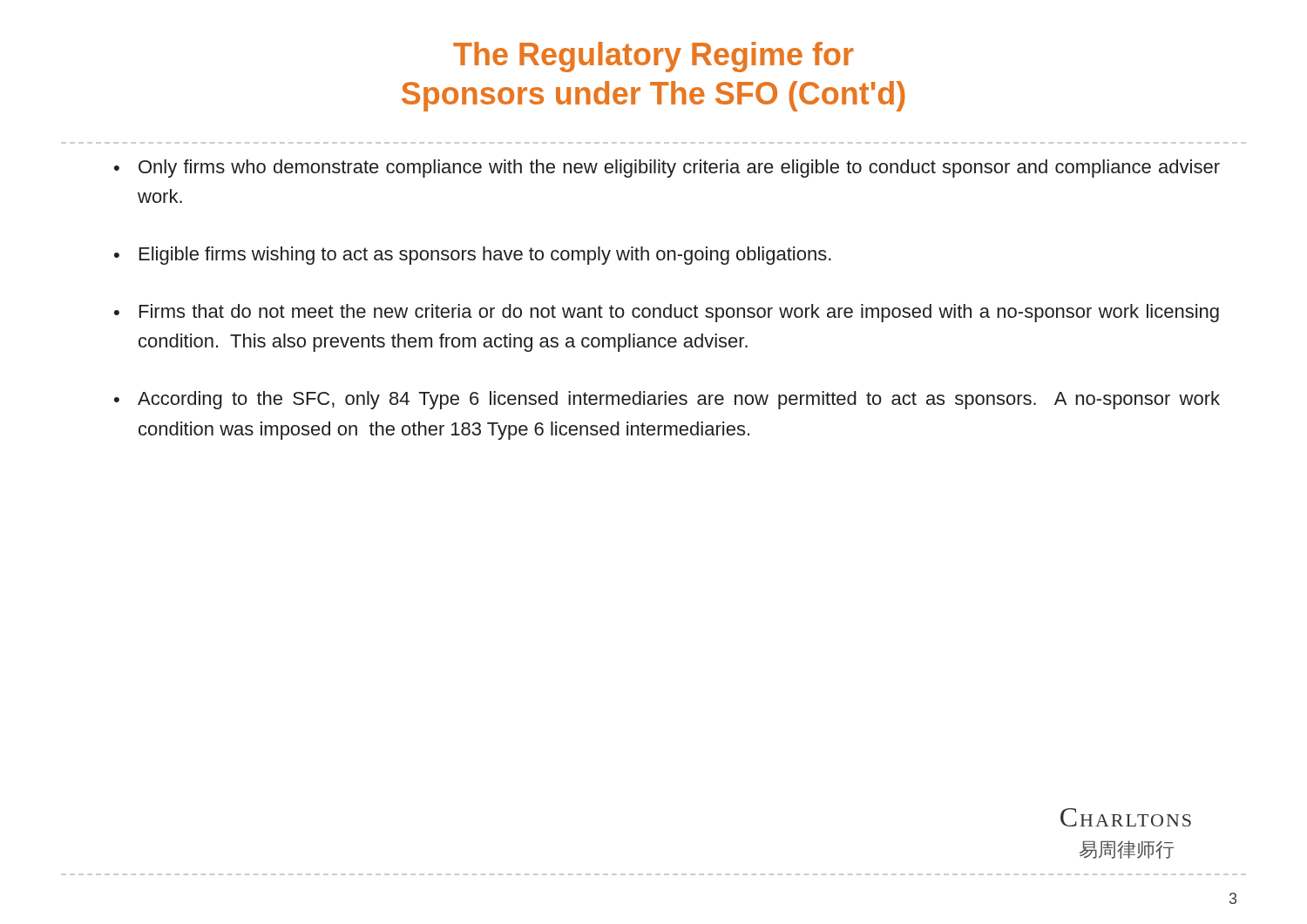Select the list item that reads "• According to the SFC, only"
The width and height of the screenshot is (1307, 924).
click(667, 414)
